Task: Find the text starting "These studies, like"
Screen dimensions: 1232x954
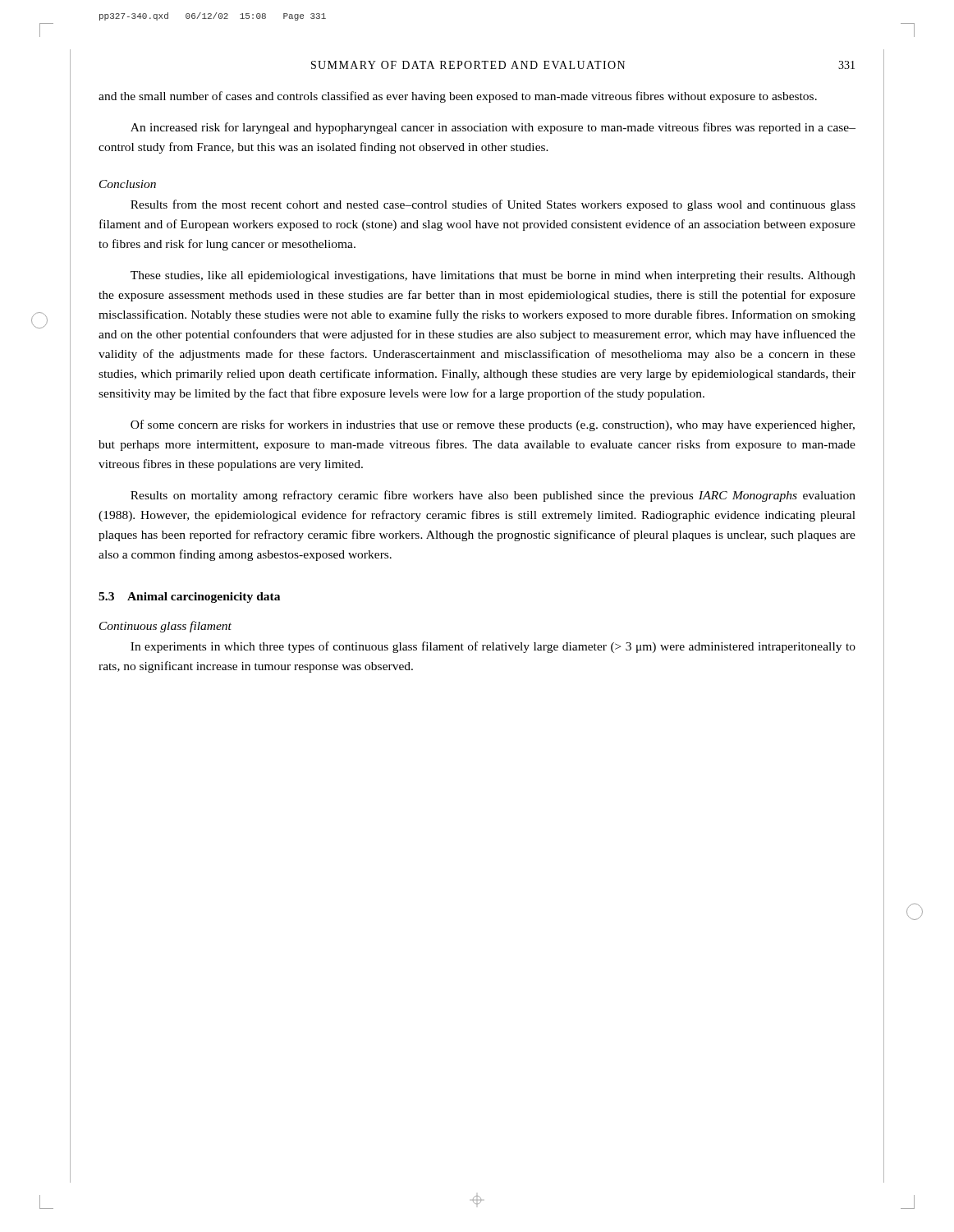Action: [477, 334]
